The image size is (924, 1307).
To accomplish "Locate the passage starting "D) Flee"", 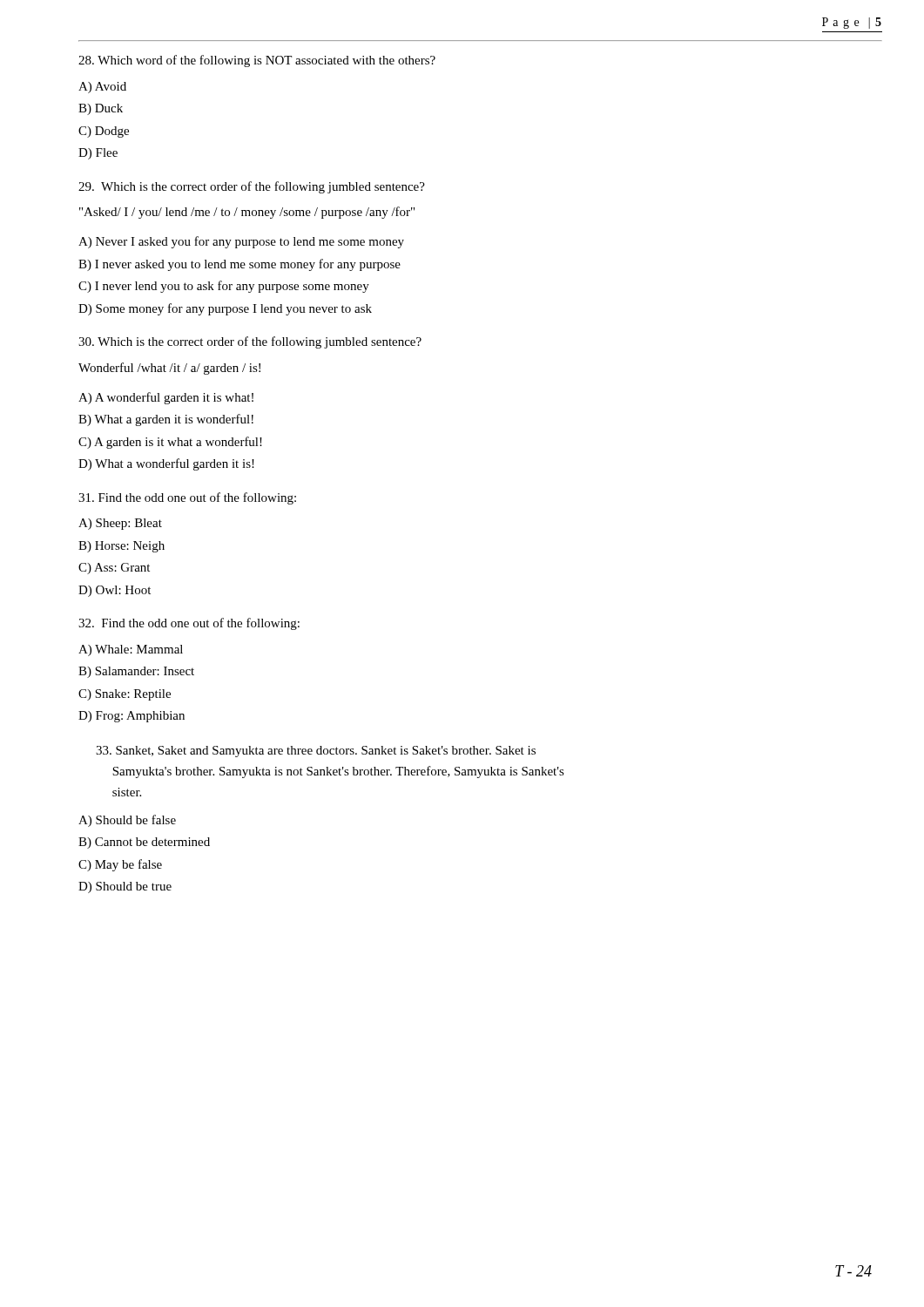I will [98, 152].
